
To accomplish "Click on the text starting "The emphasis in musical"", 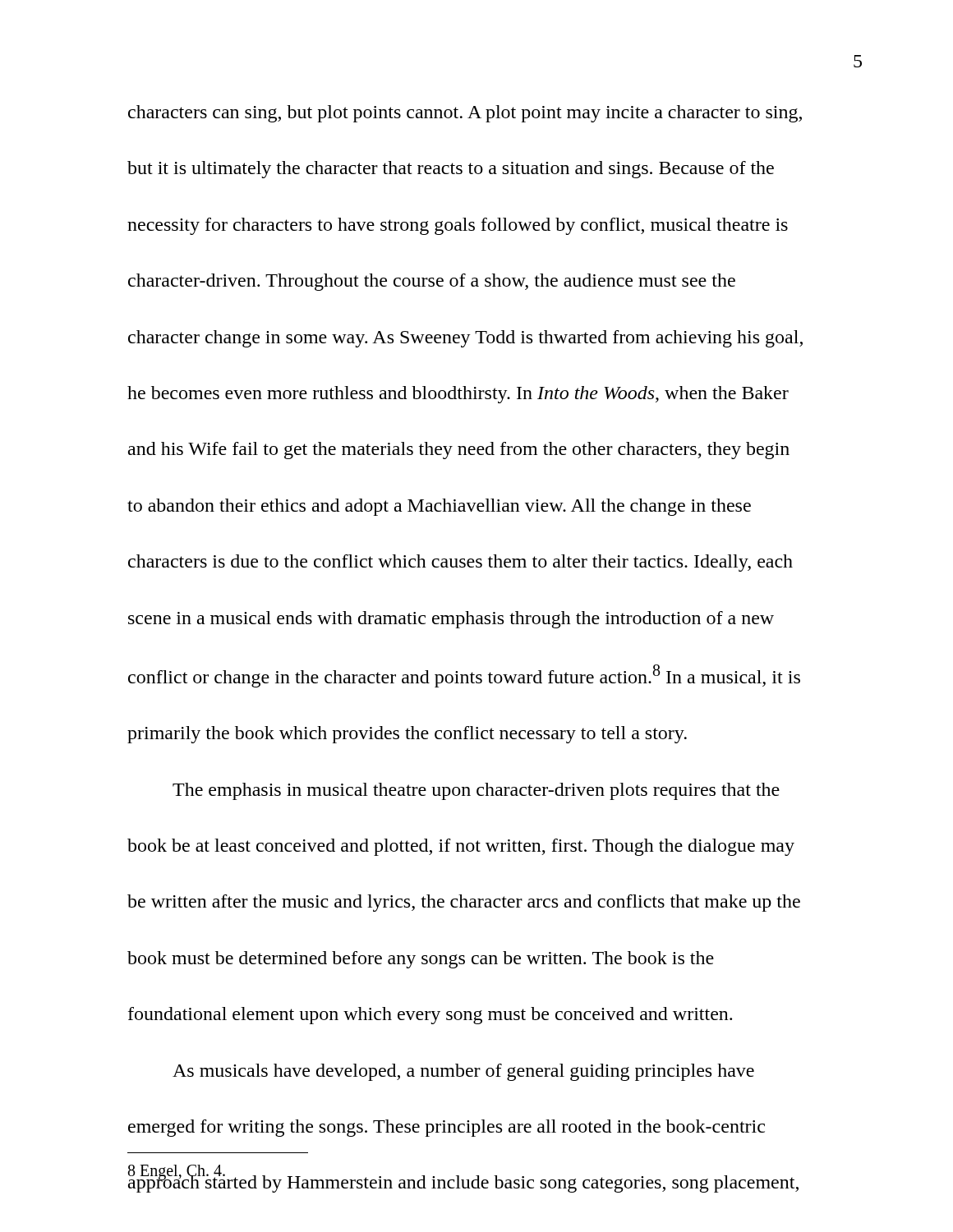I will coord(476,902).
